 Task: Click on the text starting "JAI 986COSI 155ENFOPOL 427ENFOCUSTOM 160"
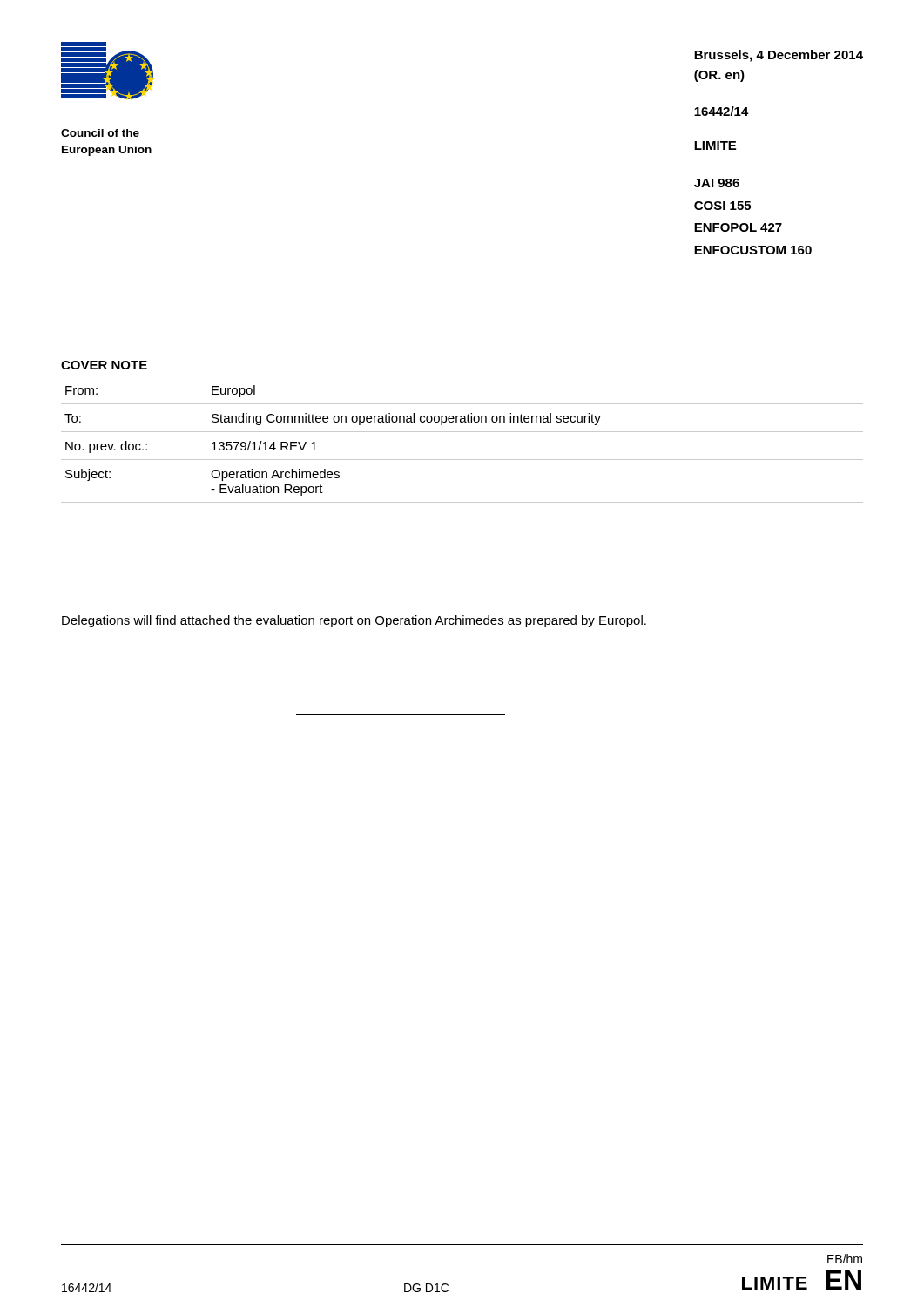753,216
